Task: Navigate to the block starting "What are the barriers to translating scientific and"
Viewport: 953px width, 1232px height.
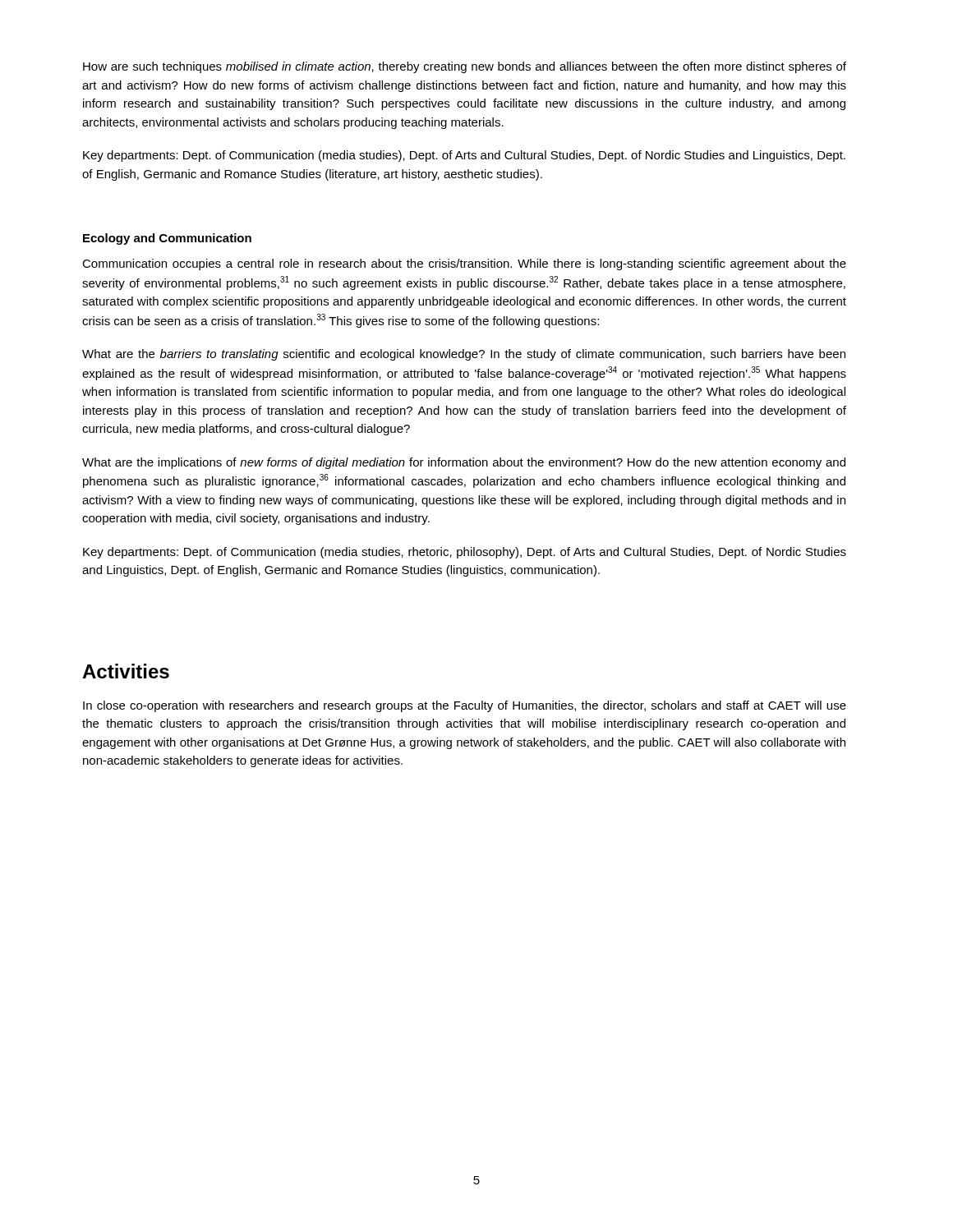Action: 464,391
